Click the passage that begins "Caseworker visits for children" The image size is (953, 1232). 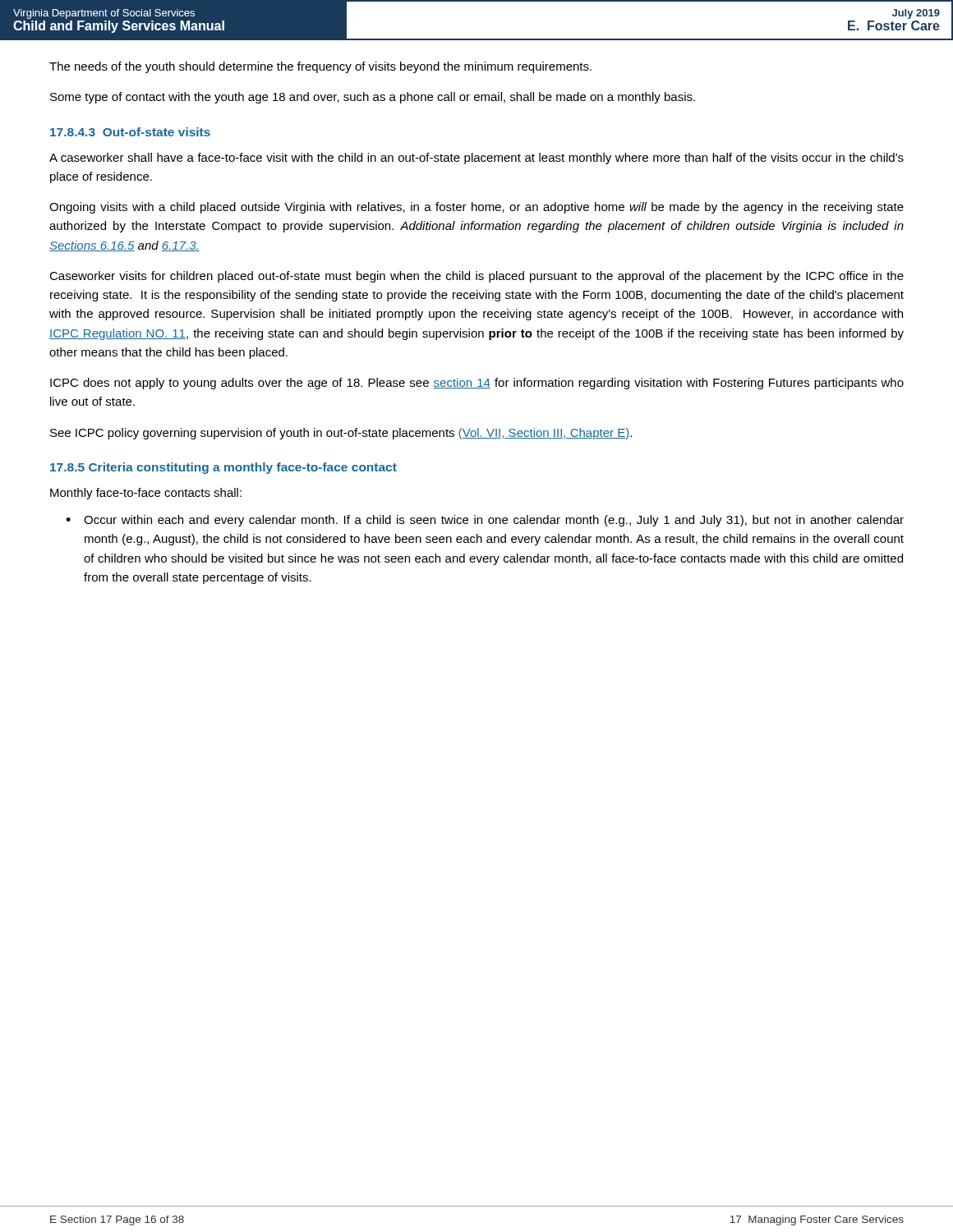476,314
